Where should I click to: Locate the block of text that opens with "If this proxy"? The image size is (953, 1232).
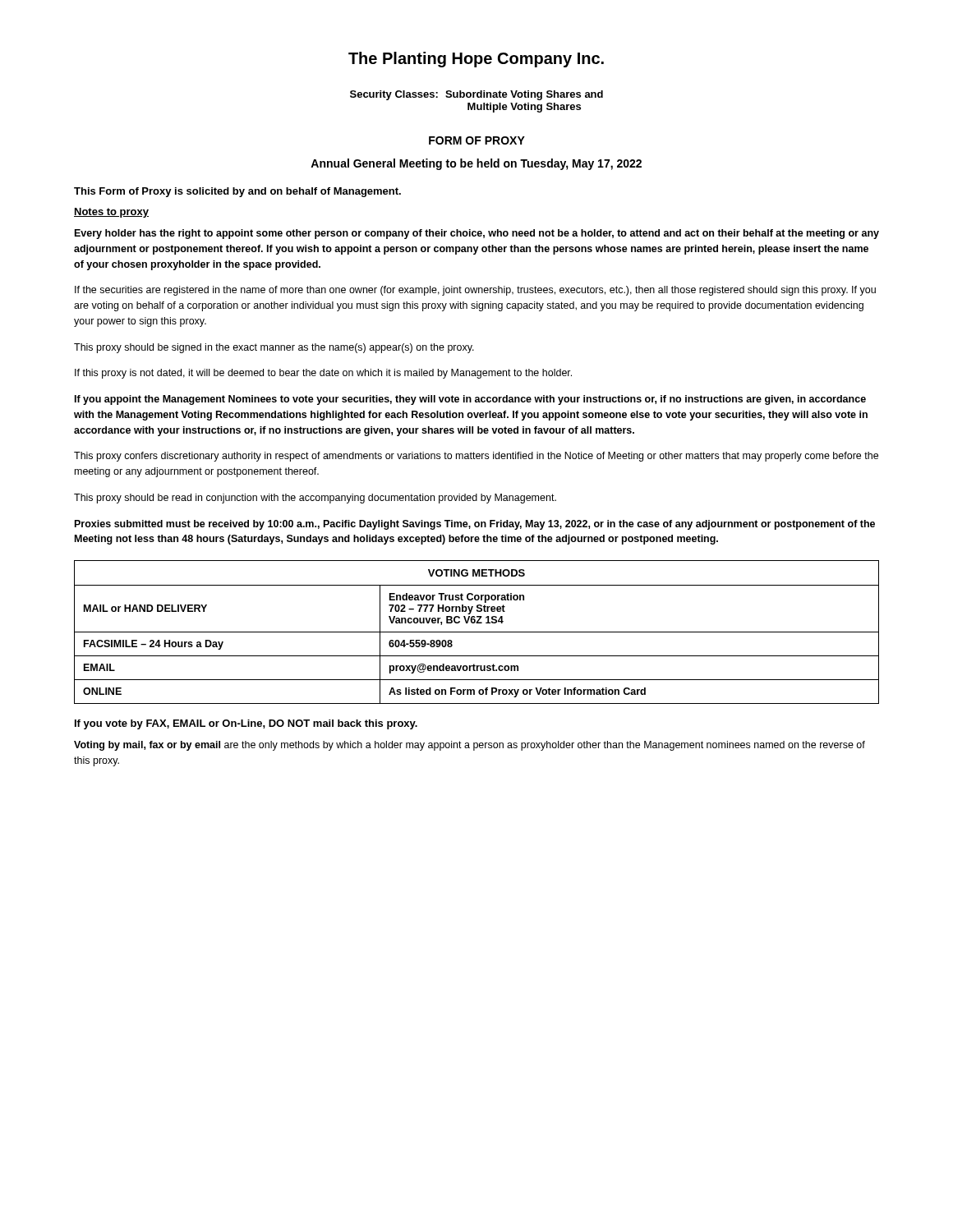coord(323,373)
